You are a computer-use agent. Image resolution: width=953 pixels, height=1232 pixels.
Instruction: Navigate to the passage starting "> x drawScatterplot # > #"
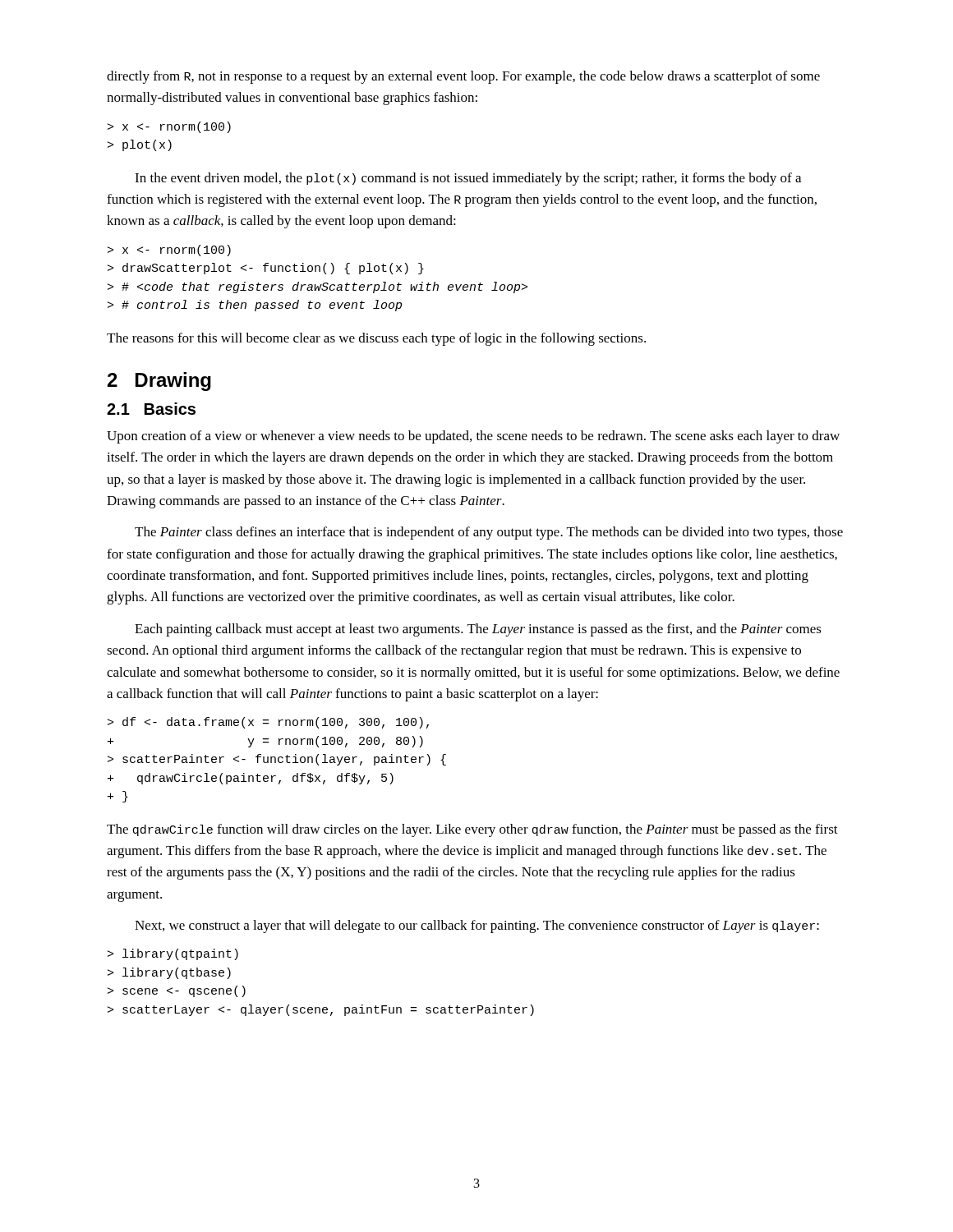[476, 279]
